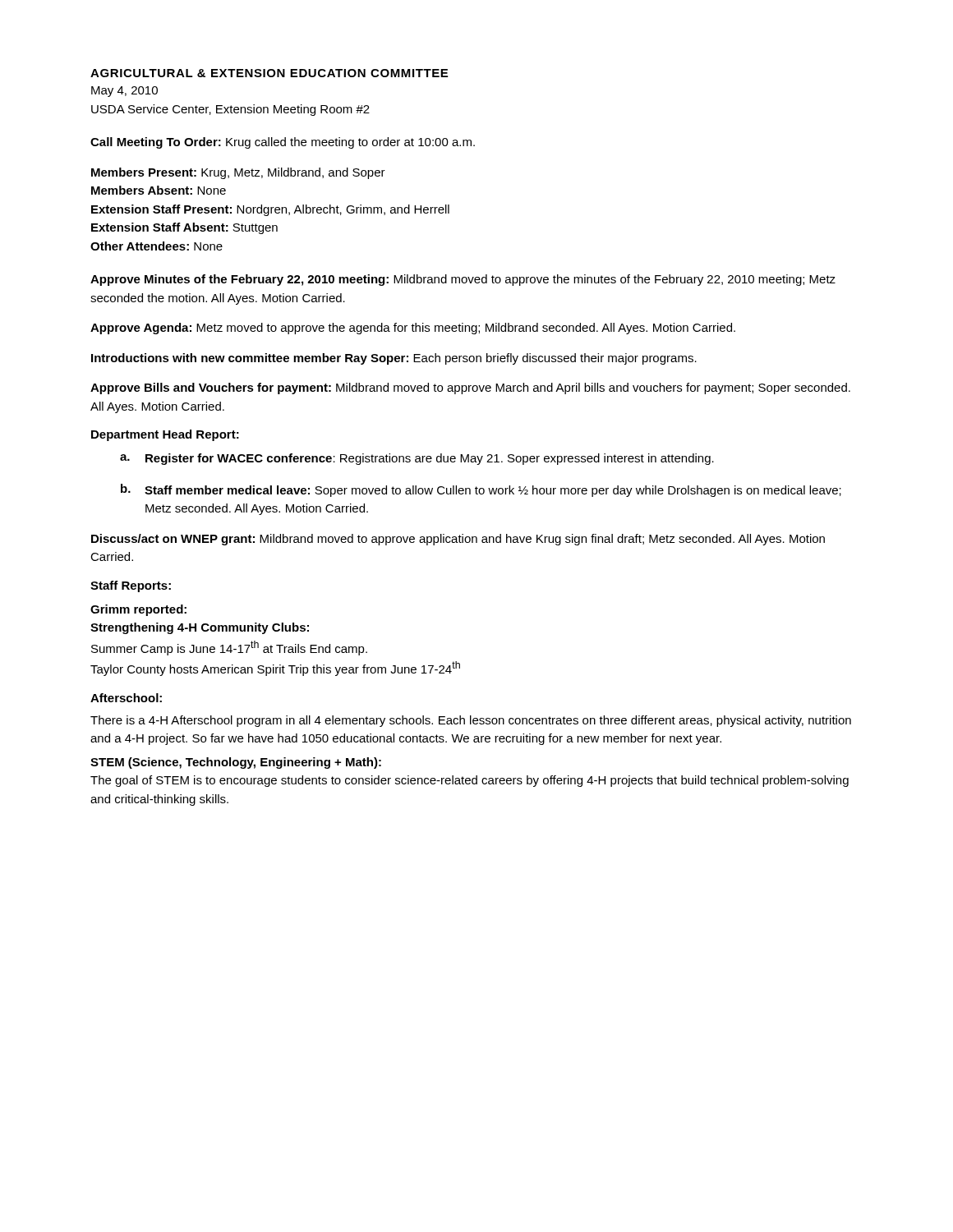Click the passage that begins "Introductions with new committee member Ray"
The width and height of the screenshot is (953, 1232).
394,357
